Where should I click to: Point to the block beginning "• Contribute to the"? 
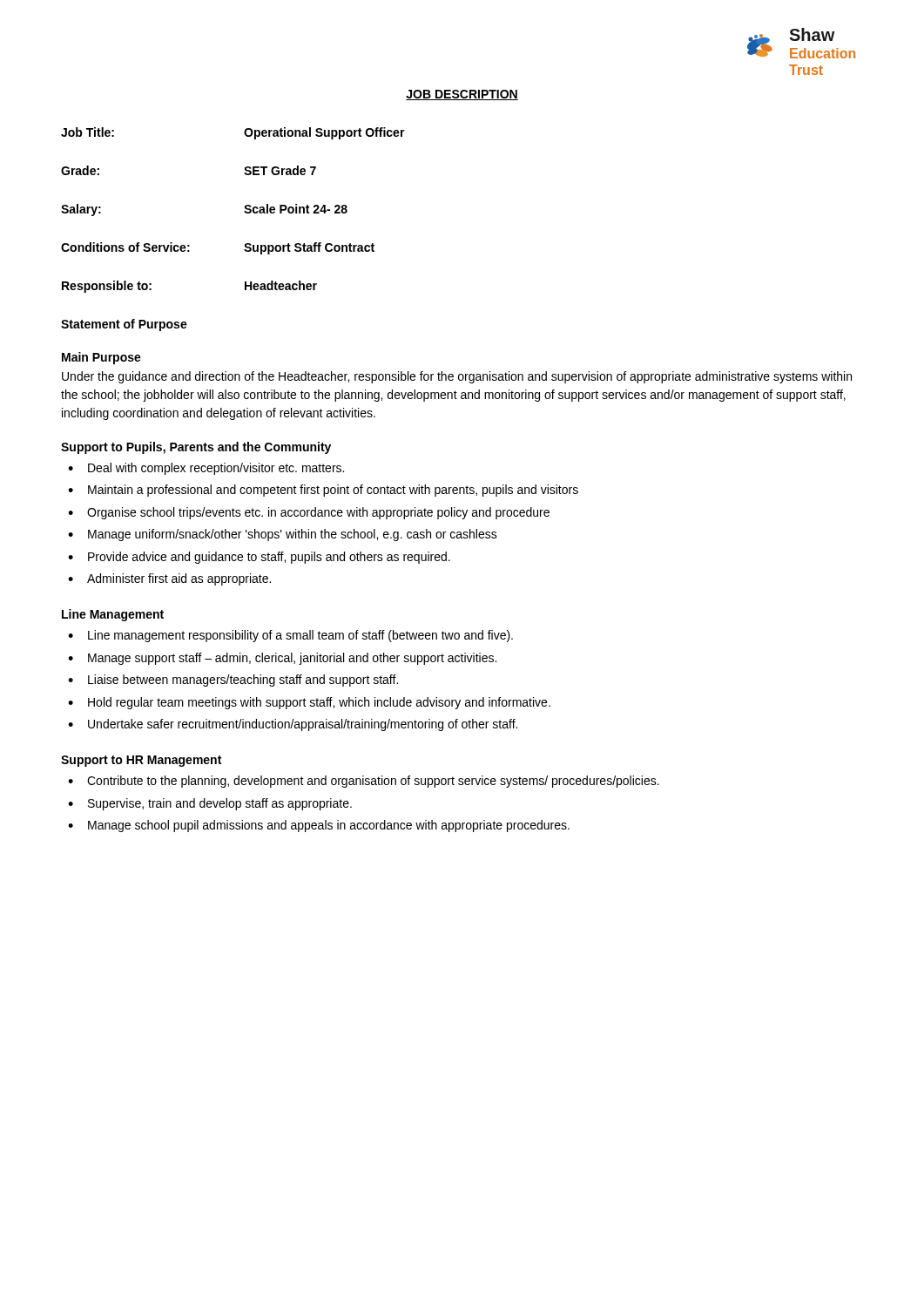click(x=465, y=783)
